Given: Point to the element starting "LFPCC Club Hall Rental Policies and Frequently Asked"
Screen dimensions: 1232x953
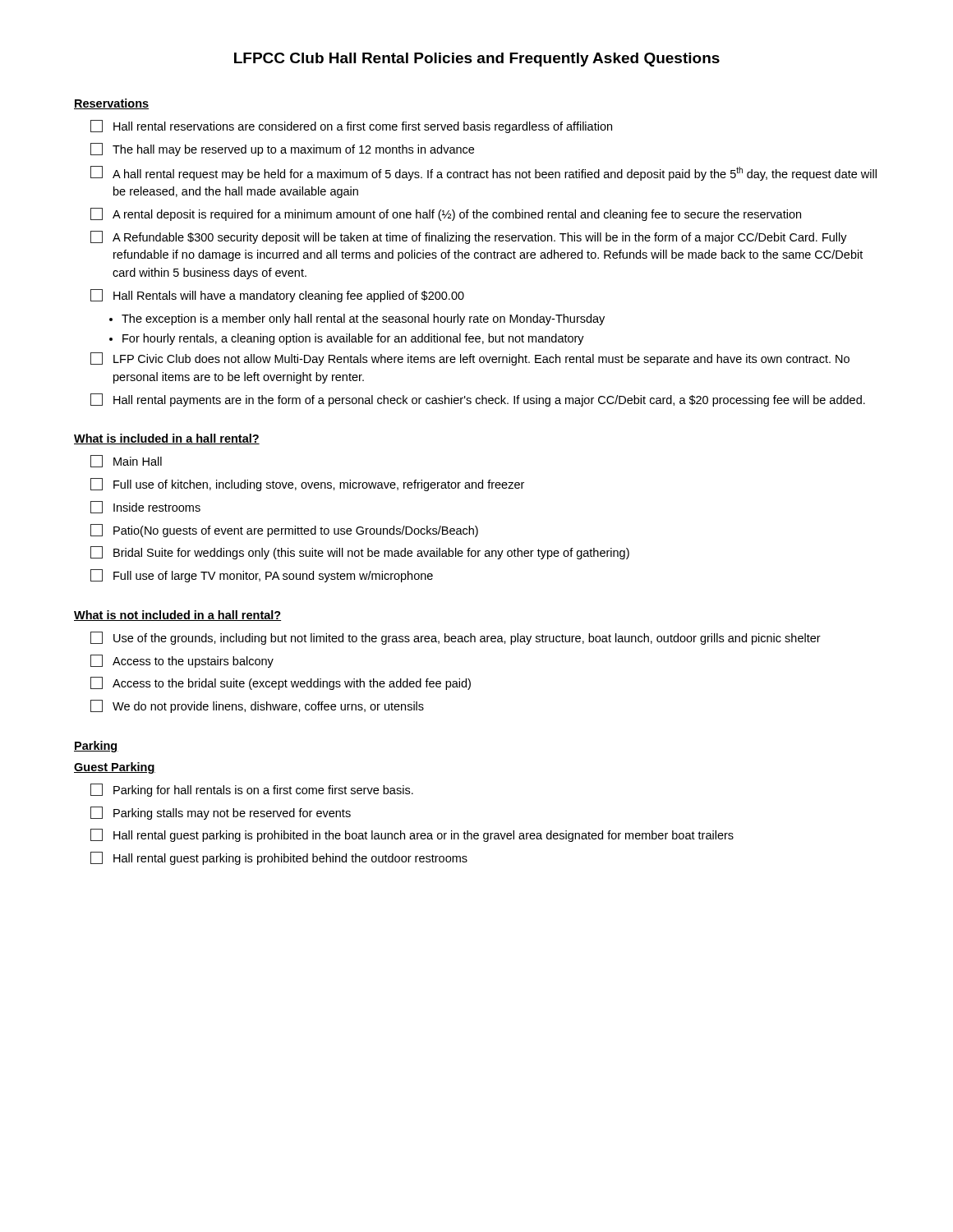Looking at the screenshot, I should [x=476, y=58].
